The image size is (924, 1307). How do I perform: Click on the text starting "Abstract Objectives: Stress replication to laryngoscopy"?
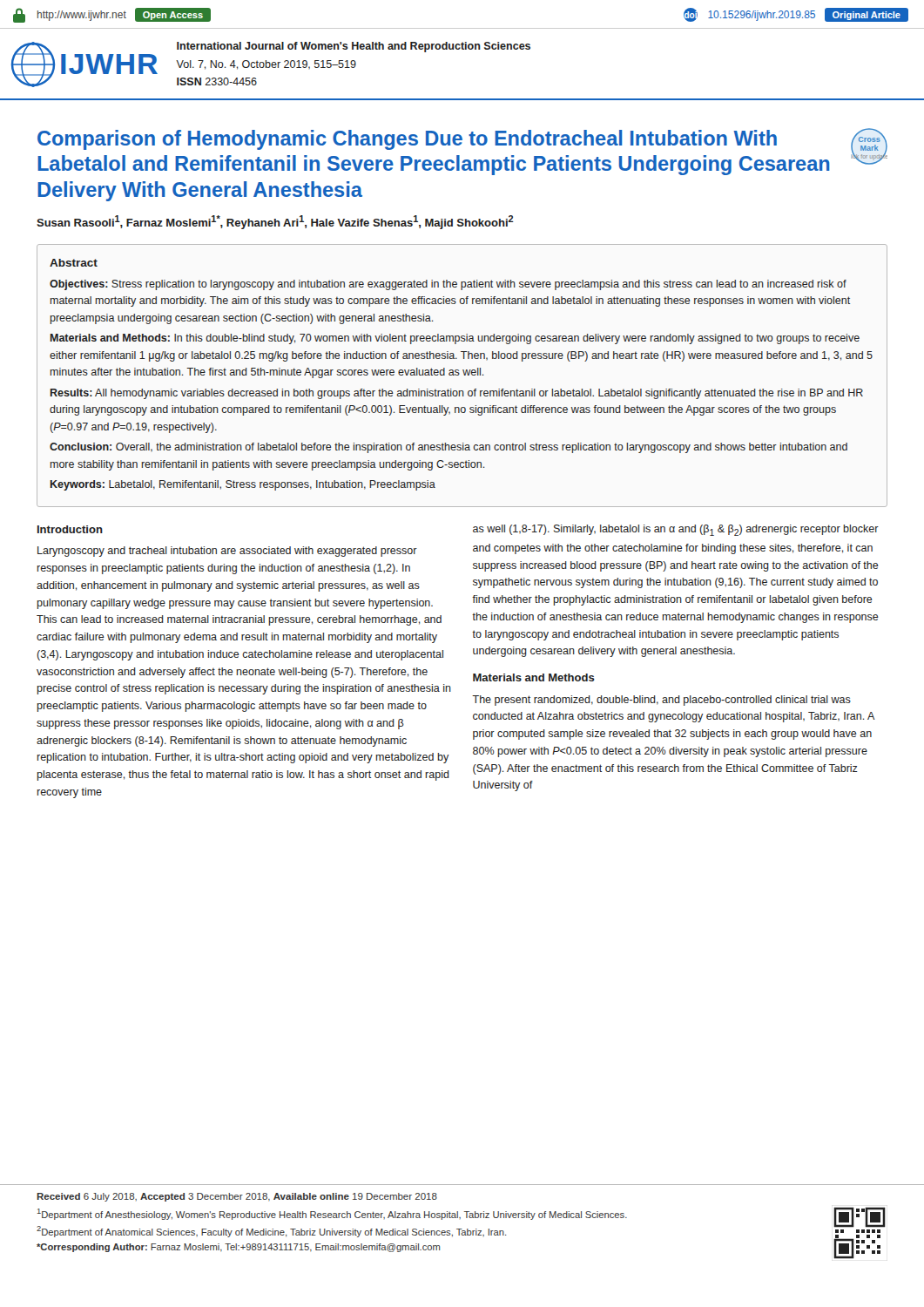pos(462,374)
